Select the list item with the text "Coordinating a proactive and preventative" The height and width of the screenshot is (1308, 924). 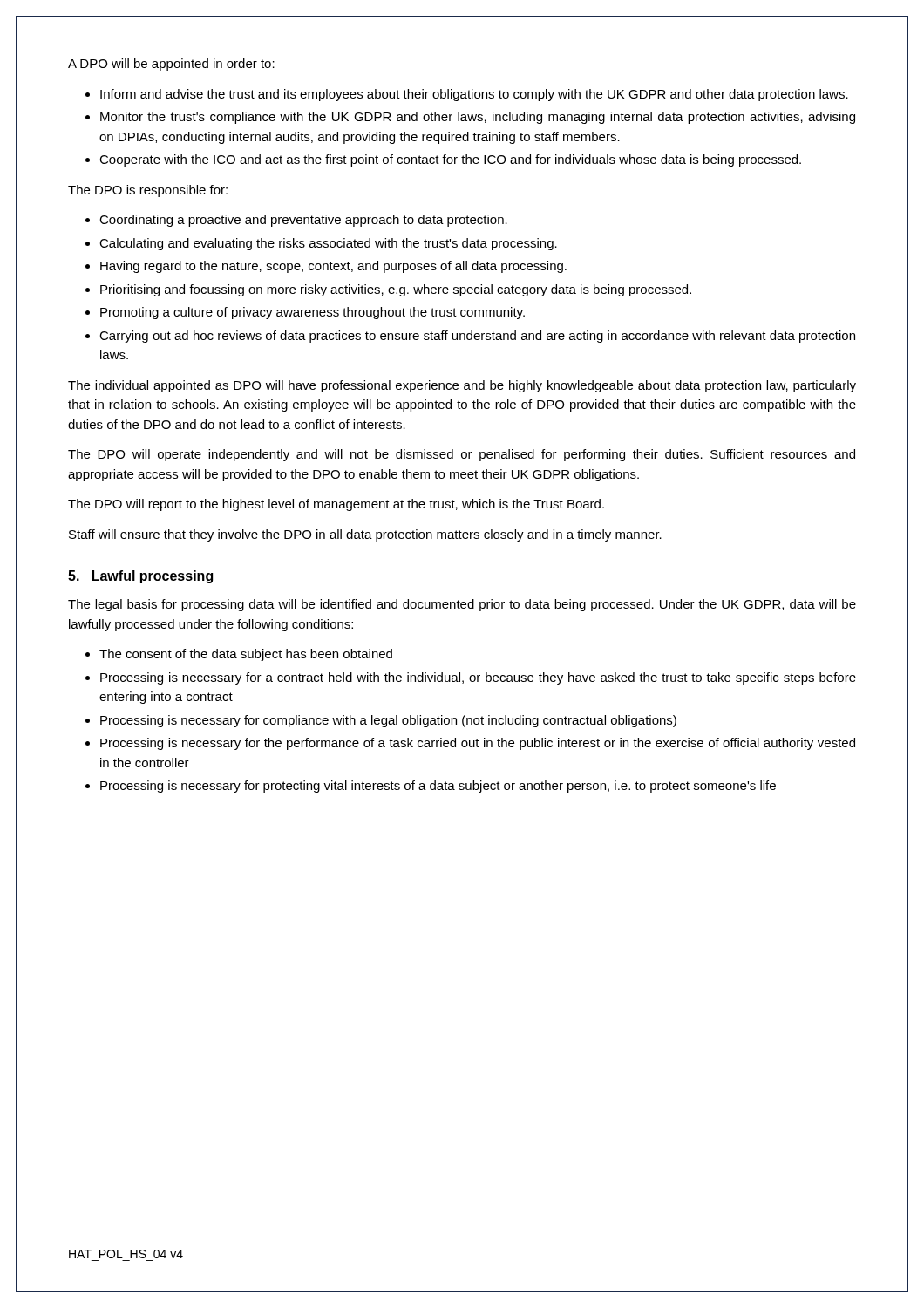(x=304, y=219)
